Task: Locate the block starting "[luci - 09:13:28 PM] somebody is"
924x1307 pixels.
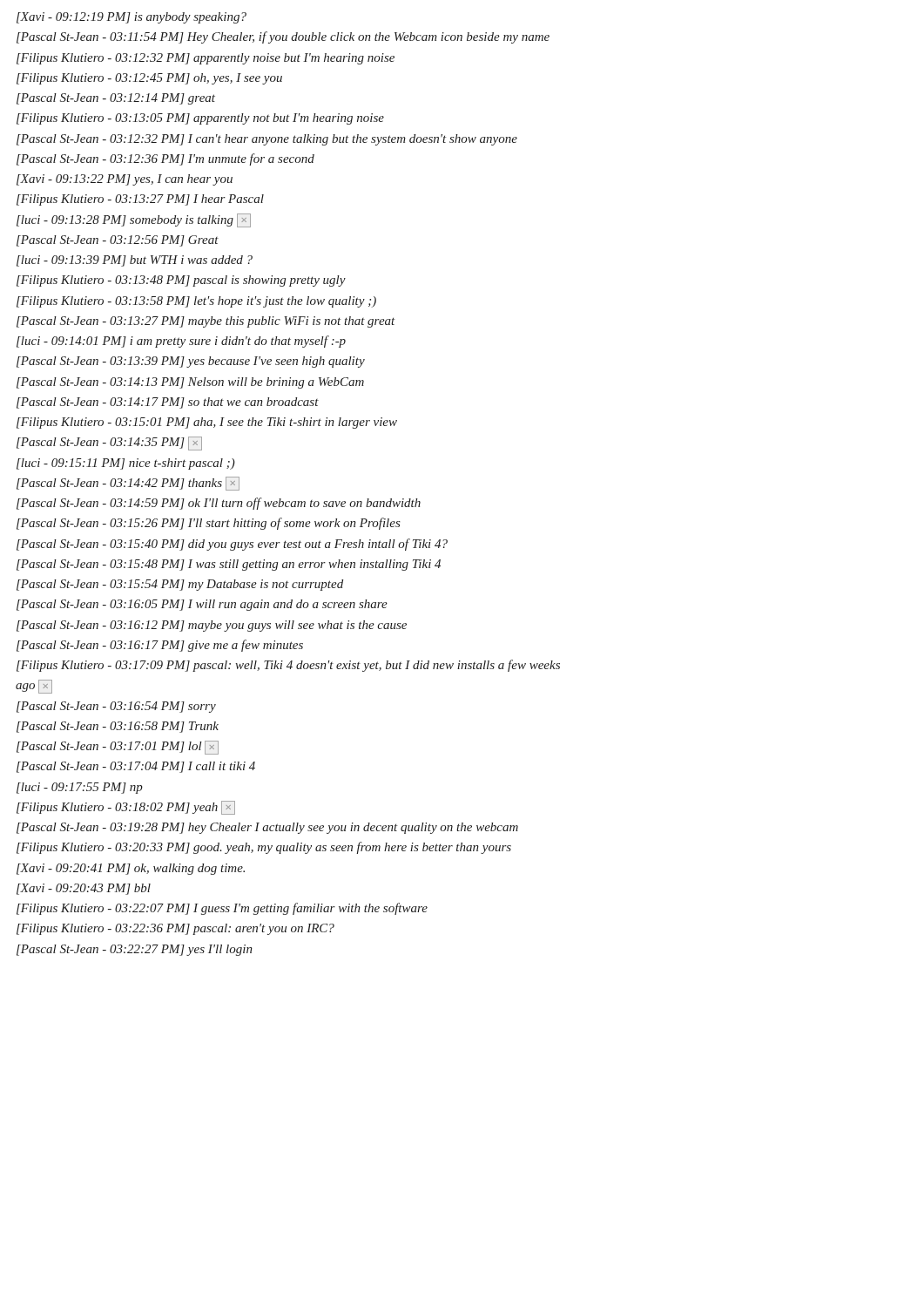Action: (133, 220)
